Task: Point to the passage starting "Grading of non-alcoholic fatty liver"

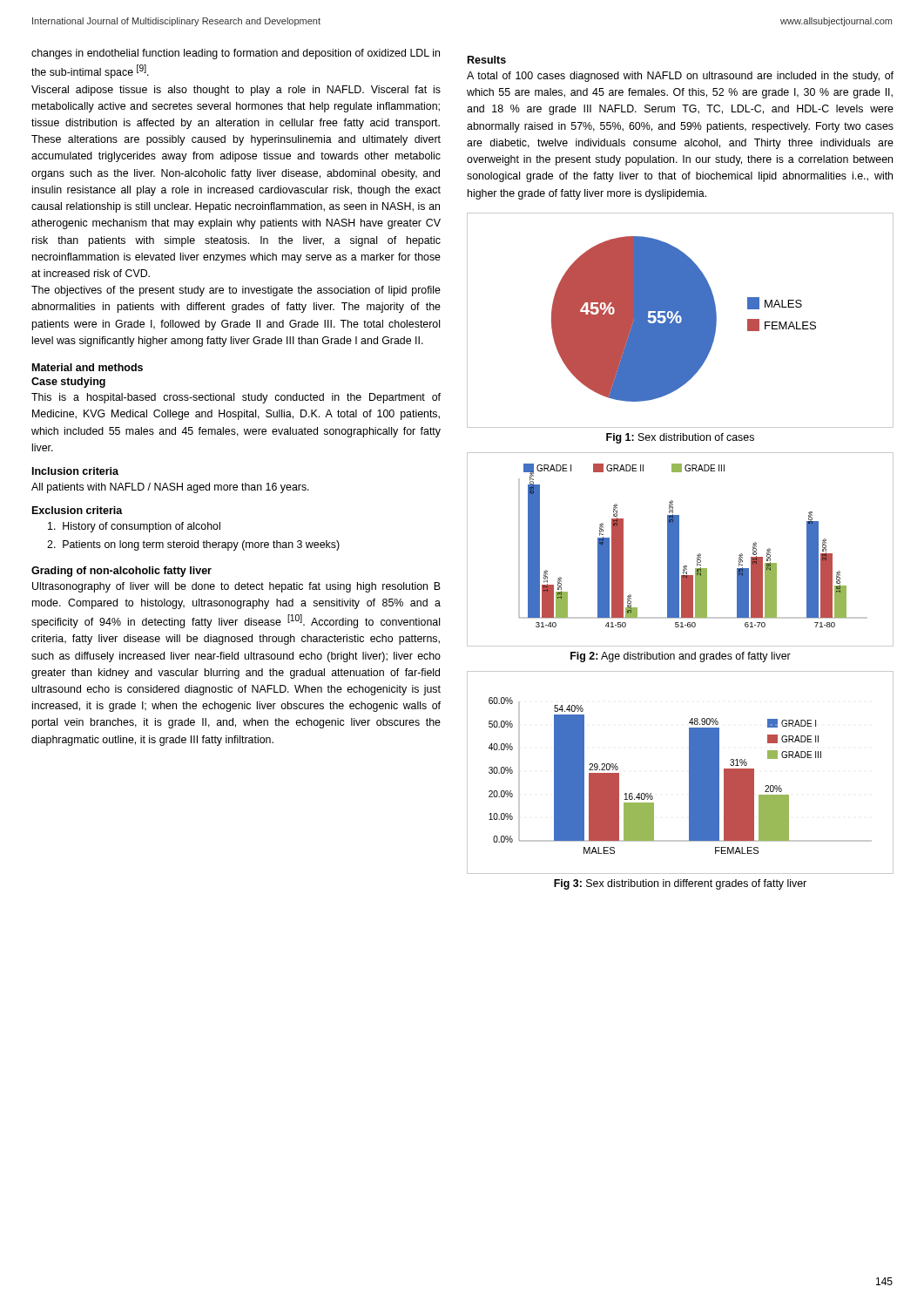Action: (121, 570)
